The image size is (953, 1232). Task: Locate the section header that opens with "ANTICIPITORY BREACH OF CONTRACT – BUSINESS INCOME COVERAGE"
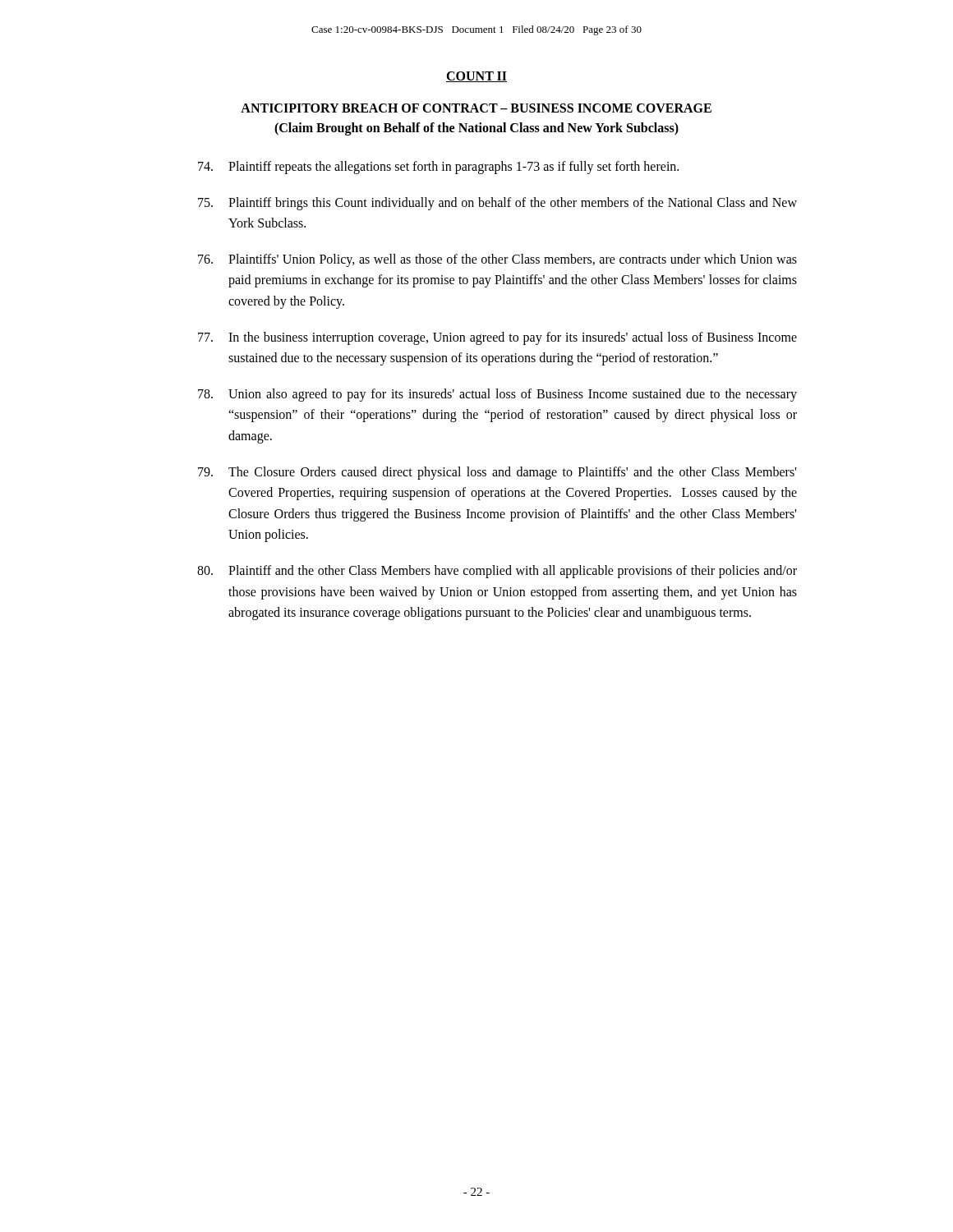pos(476,118)
